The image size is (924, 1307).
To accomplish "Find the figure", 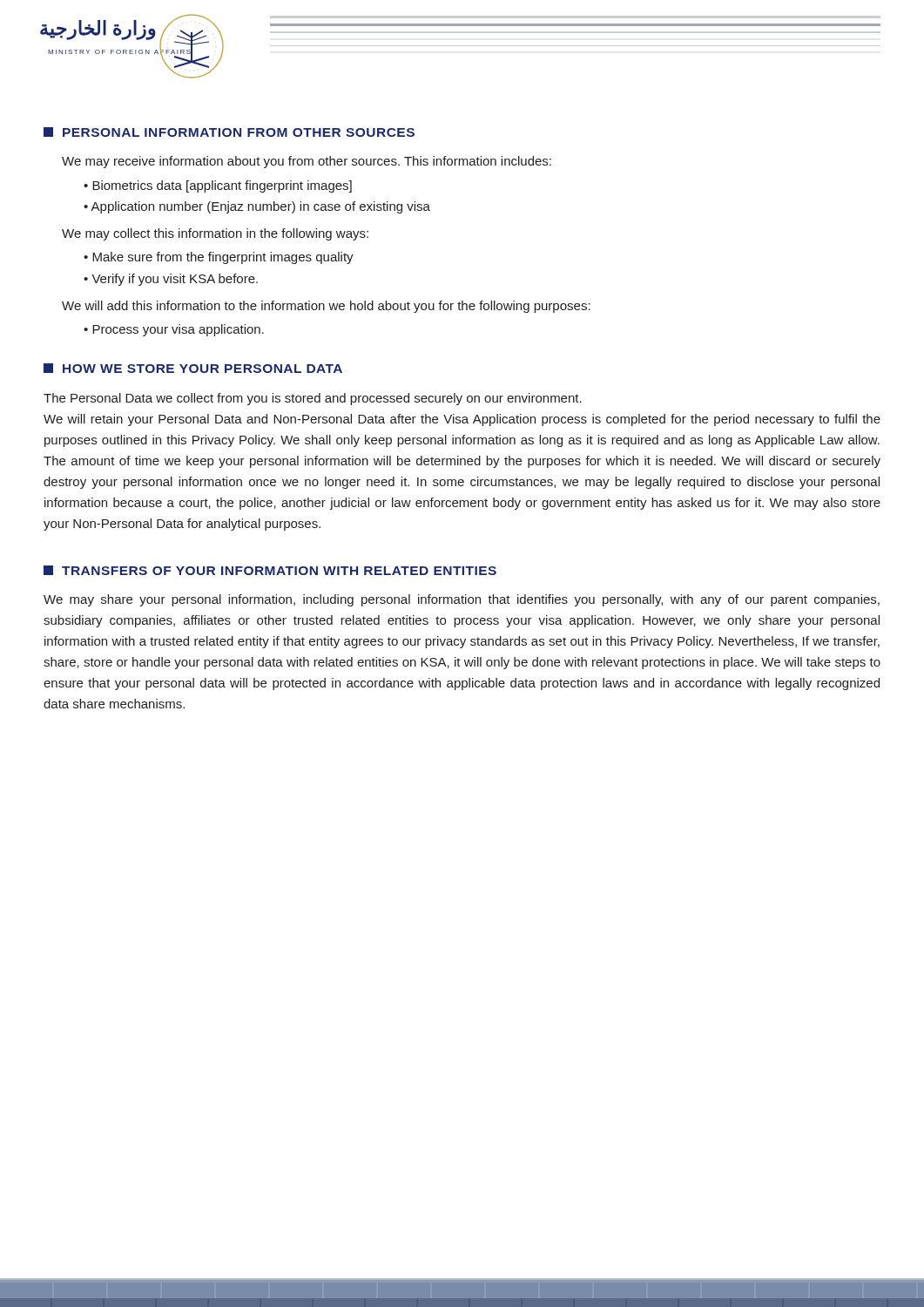I will 131,46.
